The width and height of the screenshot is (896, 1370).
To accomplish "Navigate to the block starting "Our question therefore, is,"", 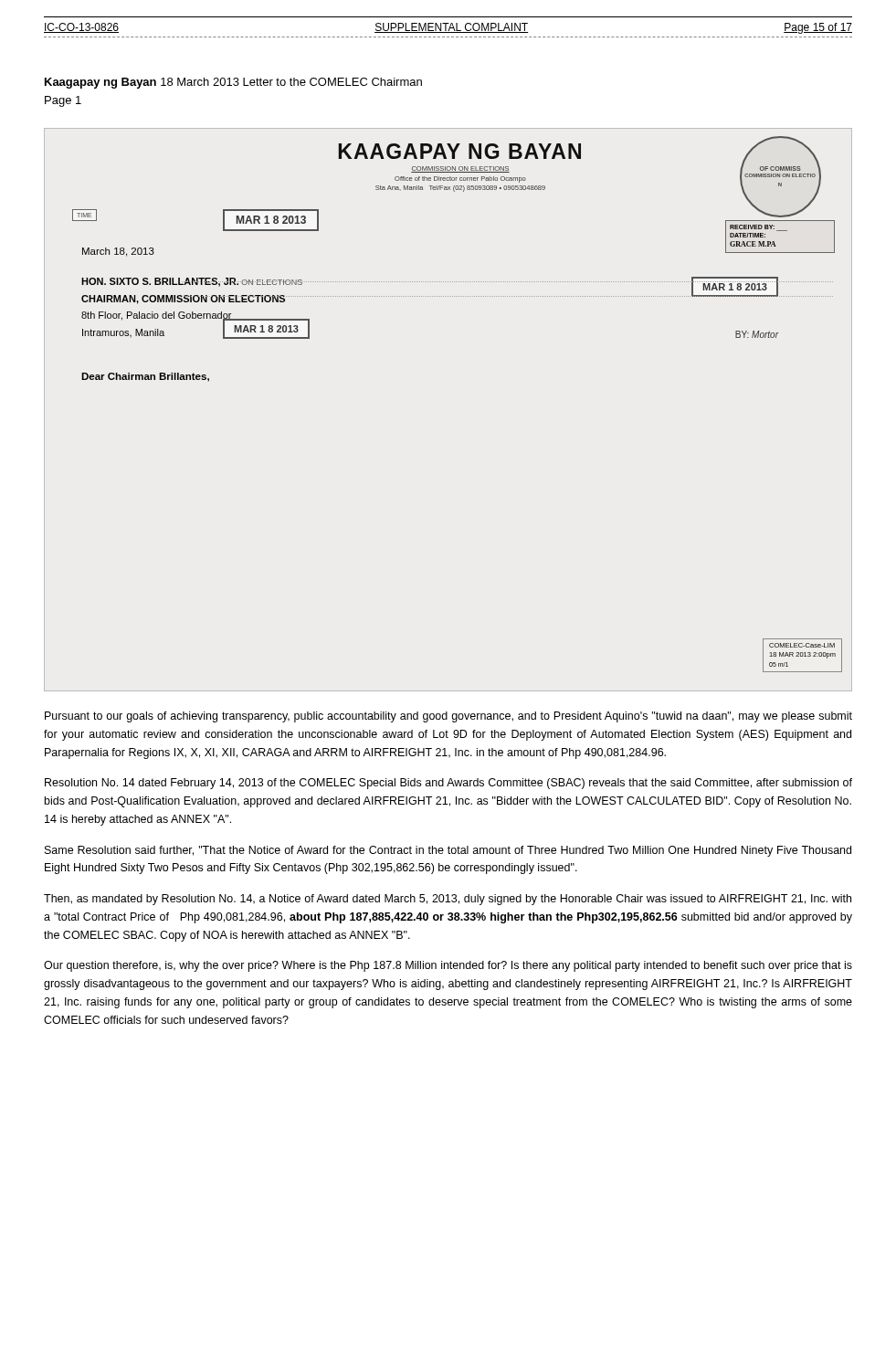I will pos(448,993).
